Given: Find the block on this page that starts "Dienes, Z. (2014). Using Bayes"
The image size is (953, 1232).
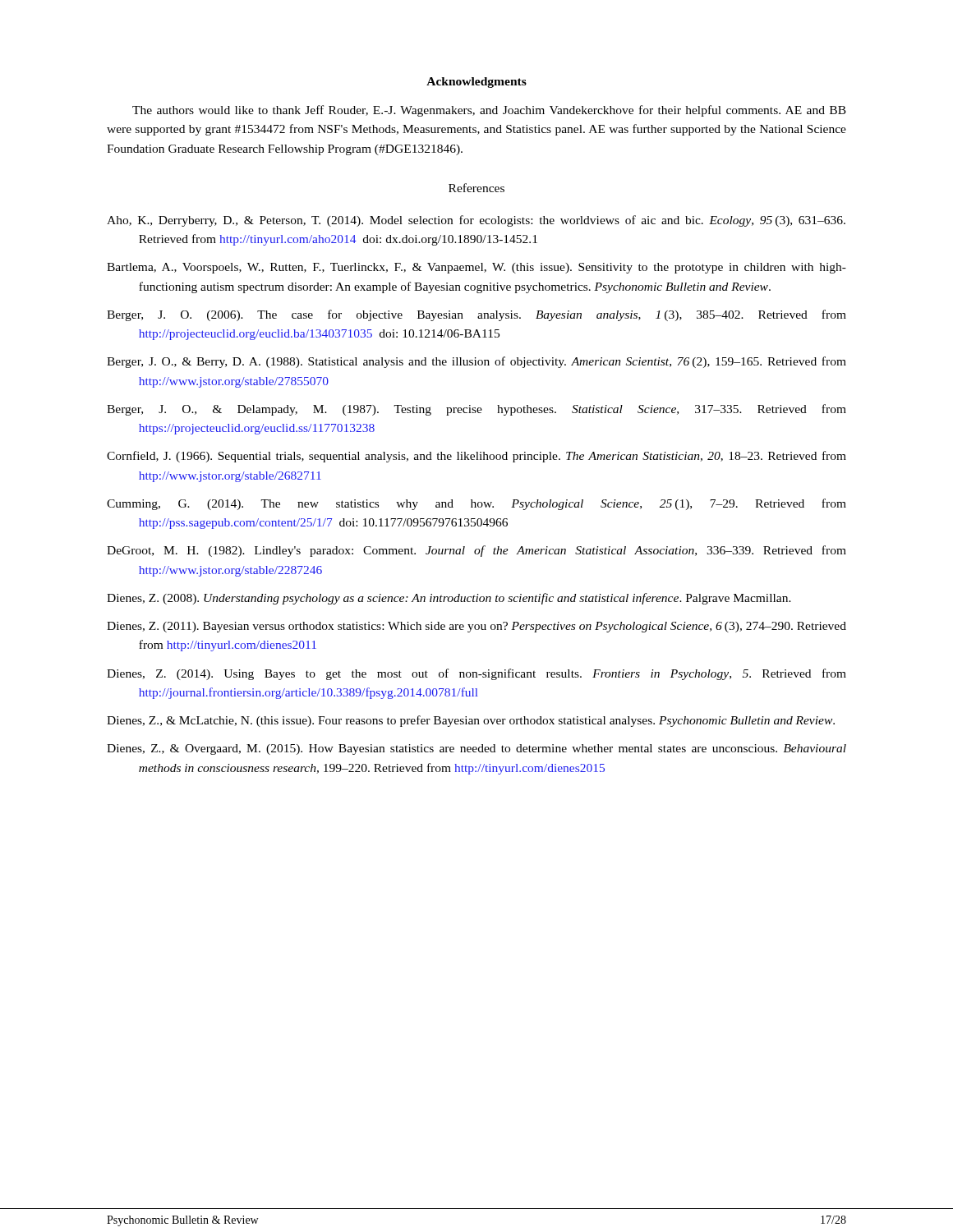Looking at the screenshot, I should (x=476, y=682).
